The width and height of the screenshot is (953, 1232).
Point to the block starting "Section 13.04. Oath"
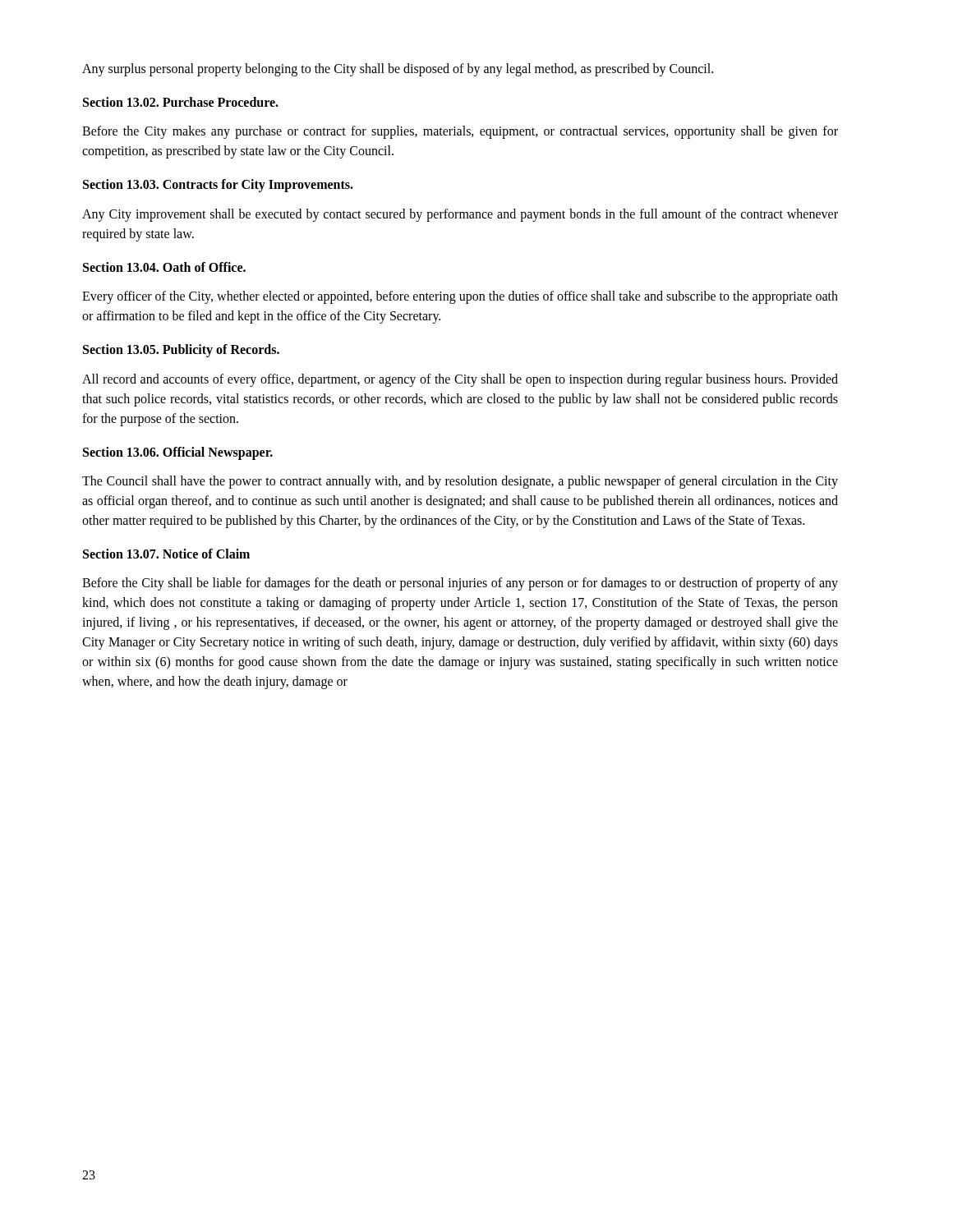pyautogui.click(x=164, y=267)
